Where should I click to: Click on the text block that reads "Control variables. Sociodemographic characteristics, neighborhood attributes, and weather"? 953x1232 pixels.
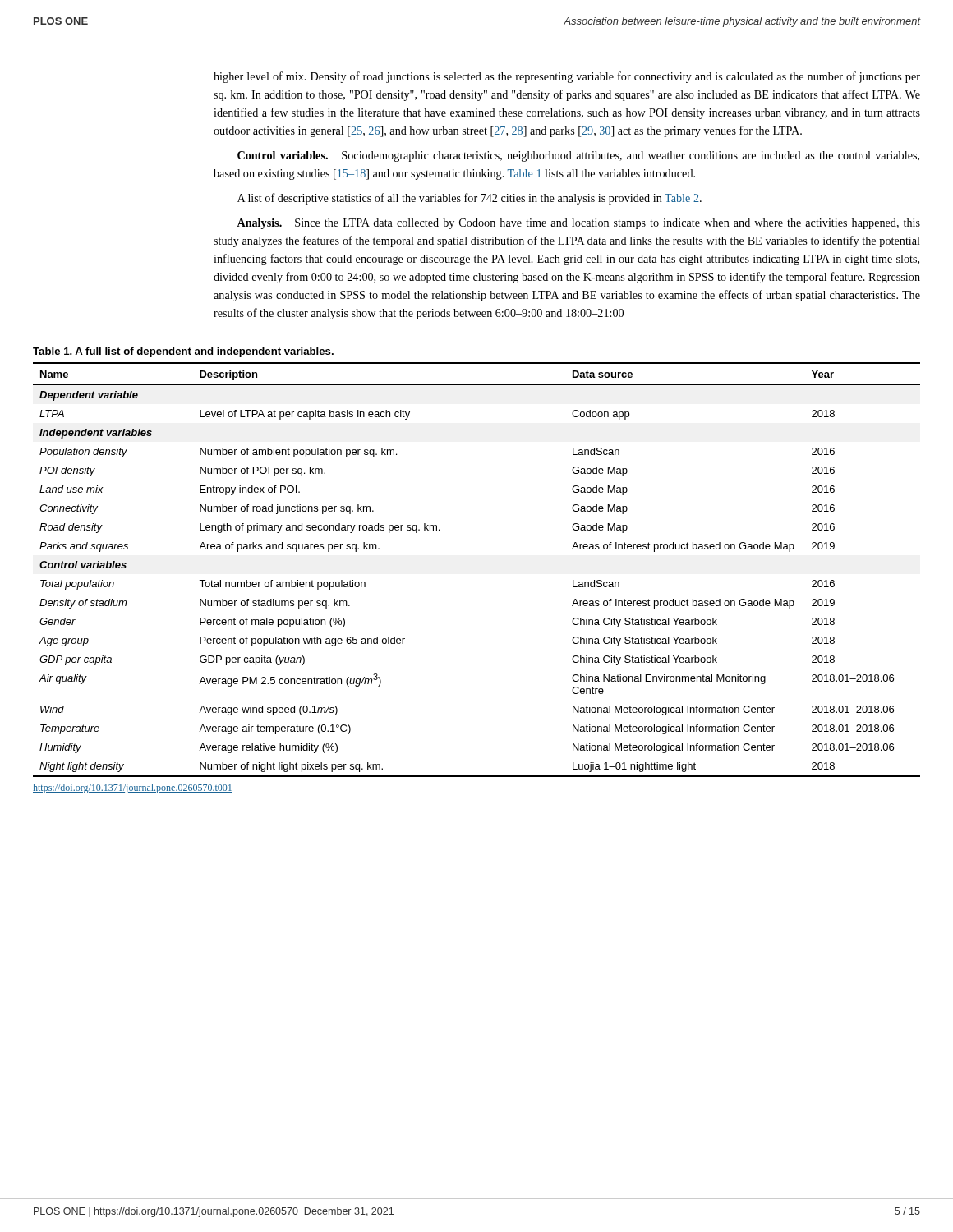click(x=567, y=164)
